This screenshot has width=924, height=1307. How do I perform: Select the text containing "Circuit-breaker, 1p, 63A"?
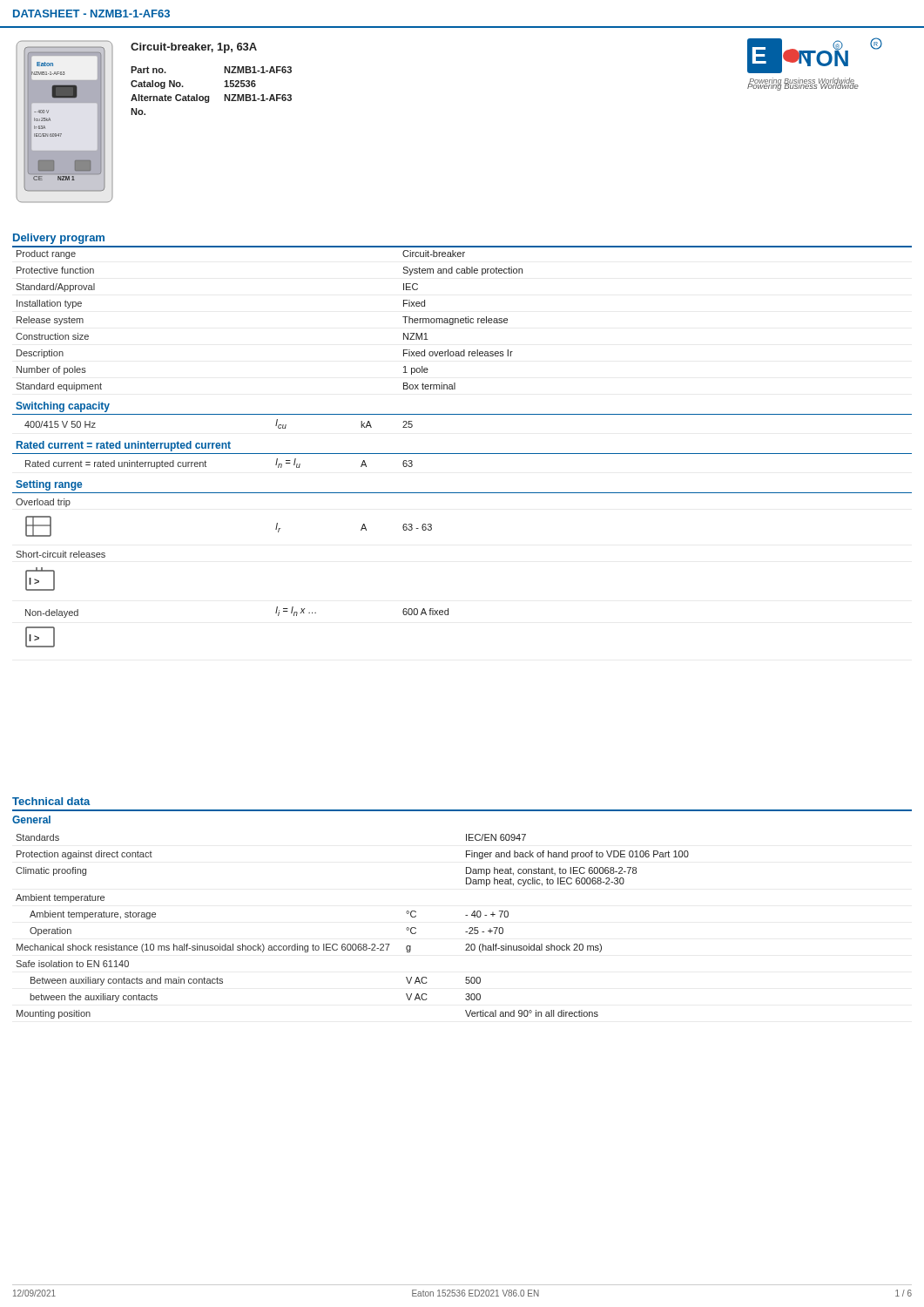[194, 47]
